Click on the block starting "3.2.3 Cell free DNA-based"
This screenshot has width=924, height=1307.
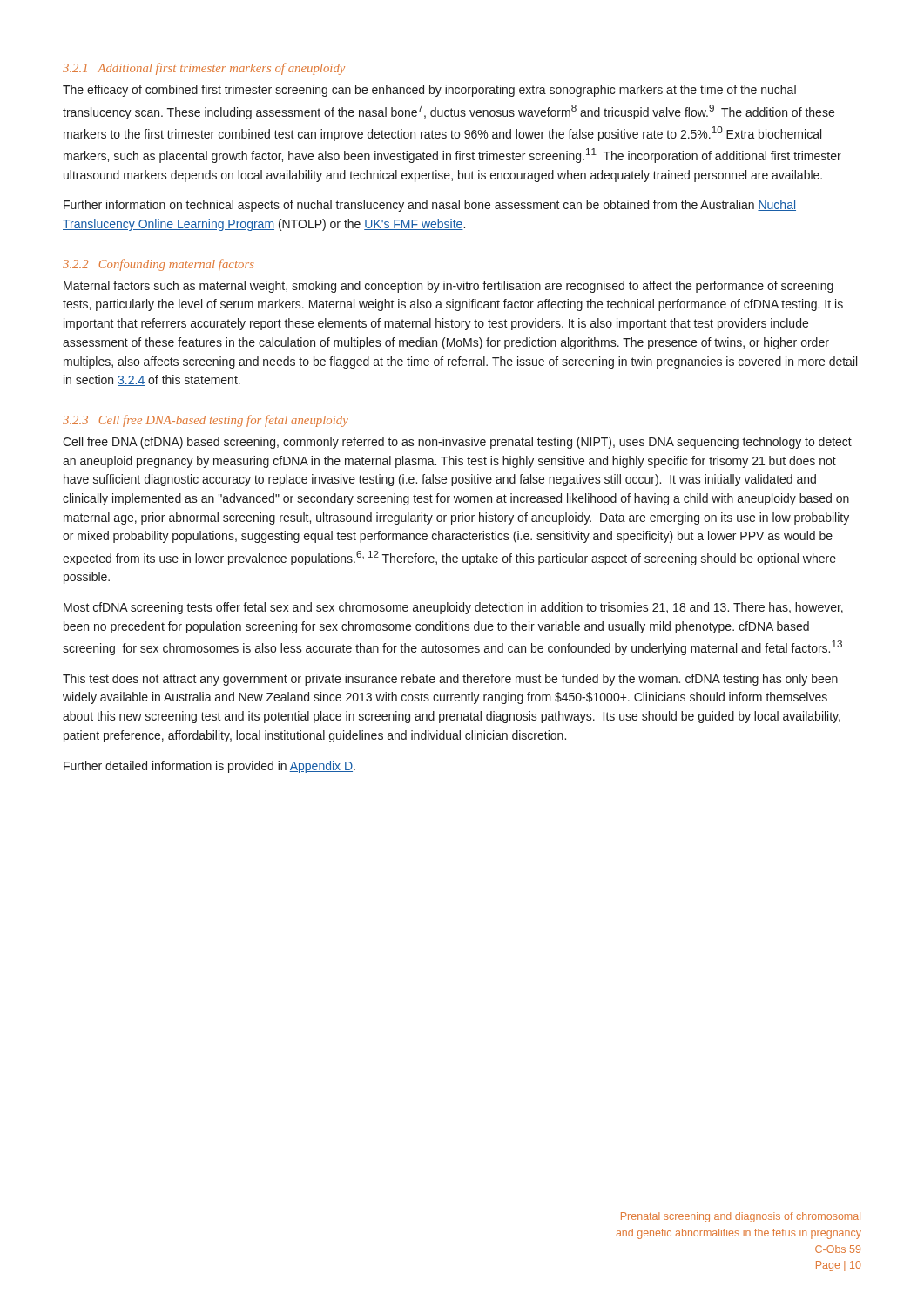click(x=205, y=420)
